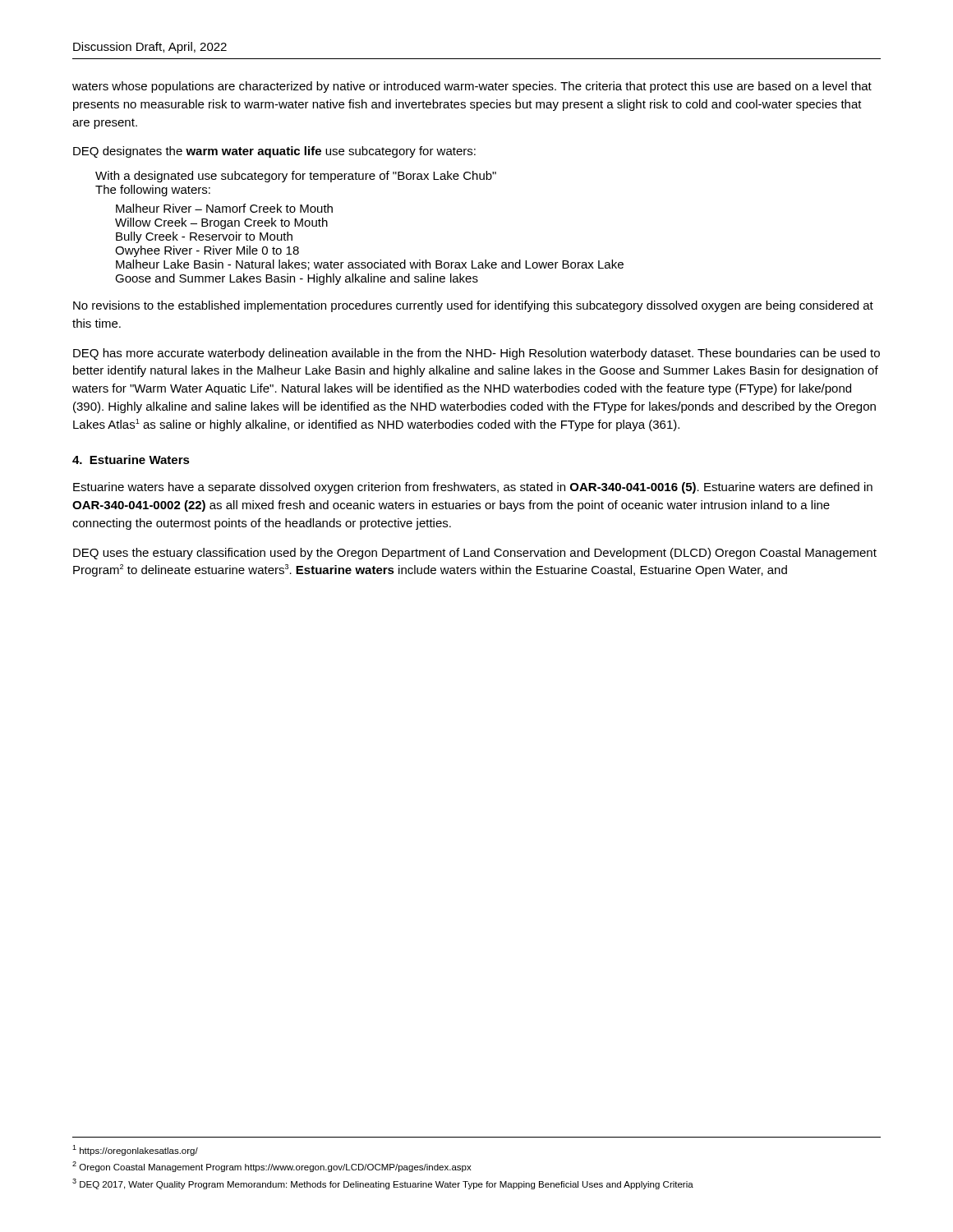Viewport: 953px width, 1232px height.
Task: Select the passage starting "Estuarine waters have a separate dissolved"
Action: coord(473,505)
